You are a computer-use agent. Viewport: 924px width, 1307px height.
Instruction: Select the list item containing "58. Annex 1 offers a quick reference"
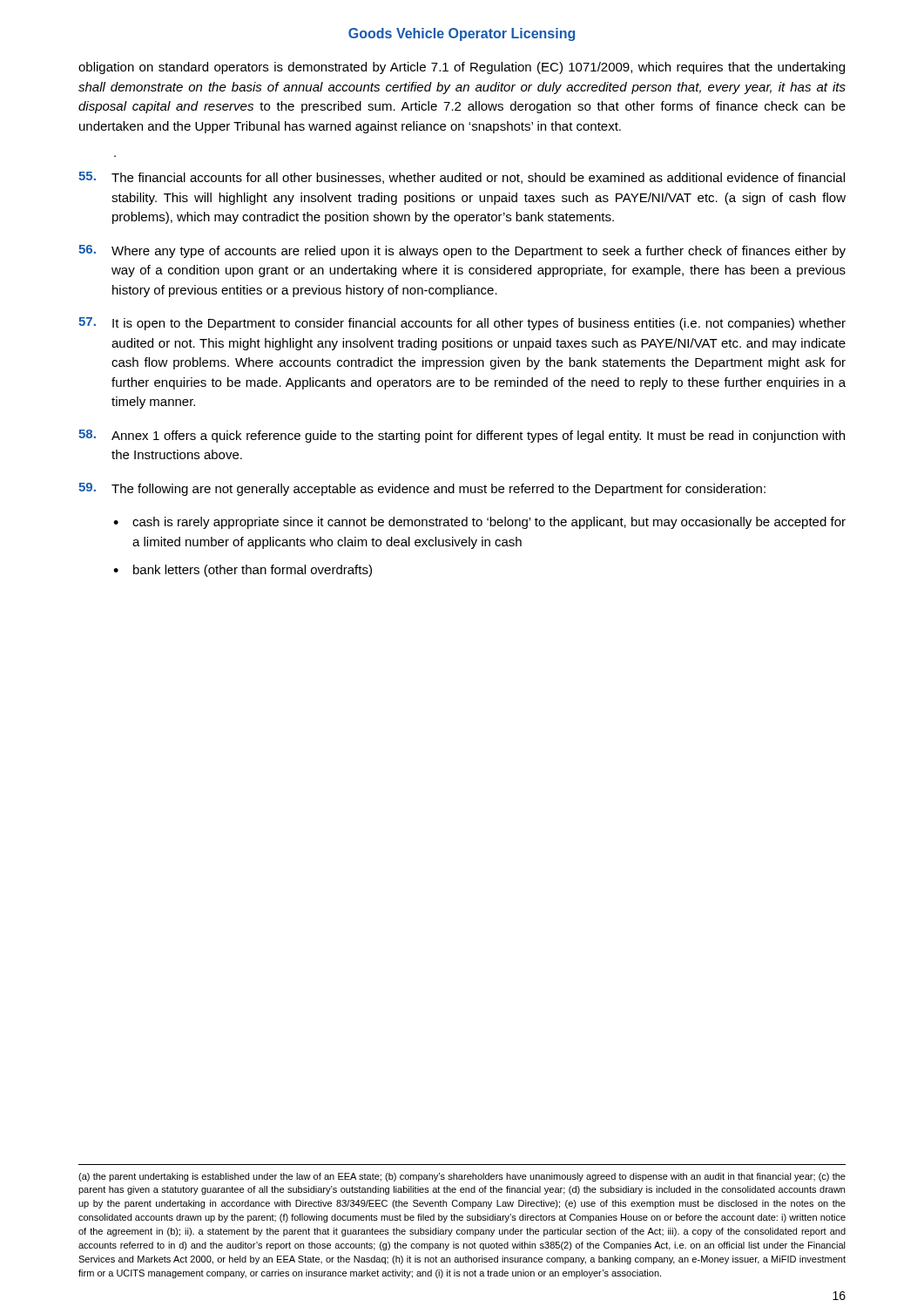pos(462,445)
